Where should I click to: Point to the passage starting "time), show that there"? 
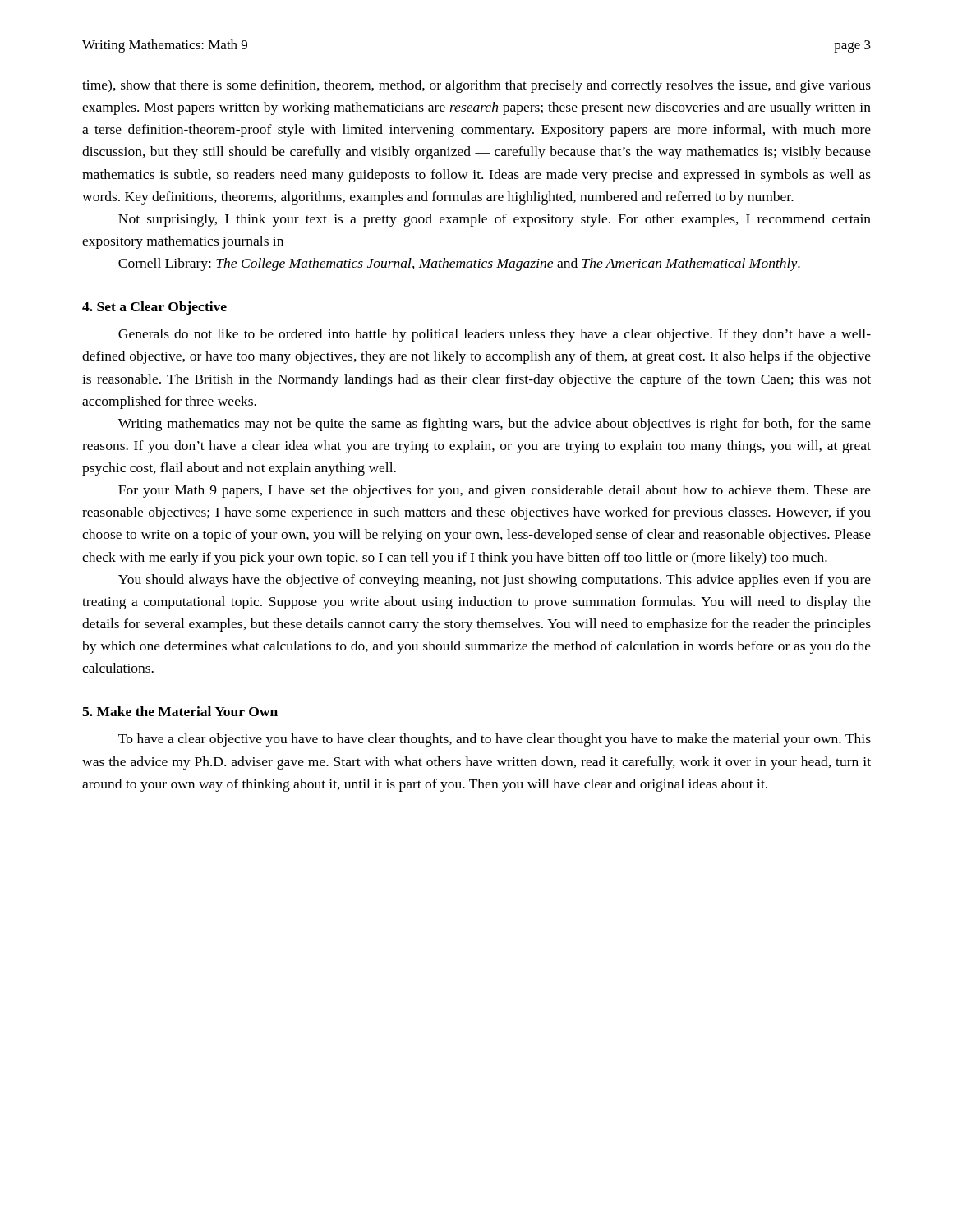coord(476,141)
